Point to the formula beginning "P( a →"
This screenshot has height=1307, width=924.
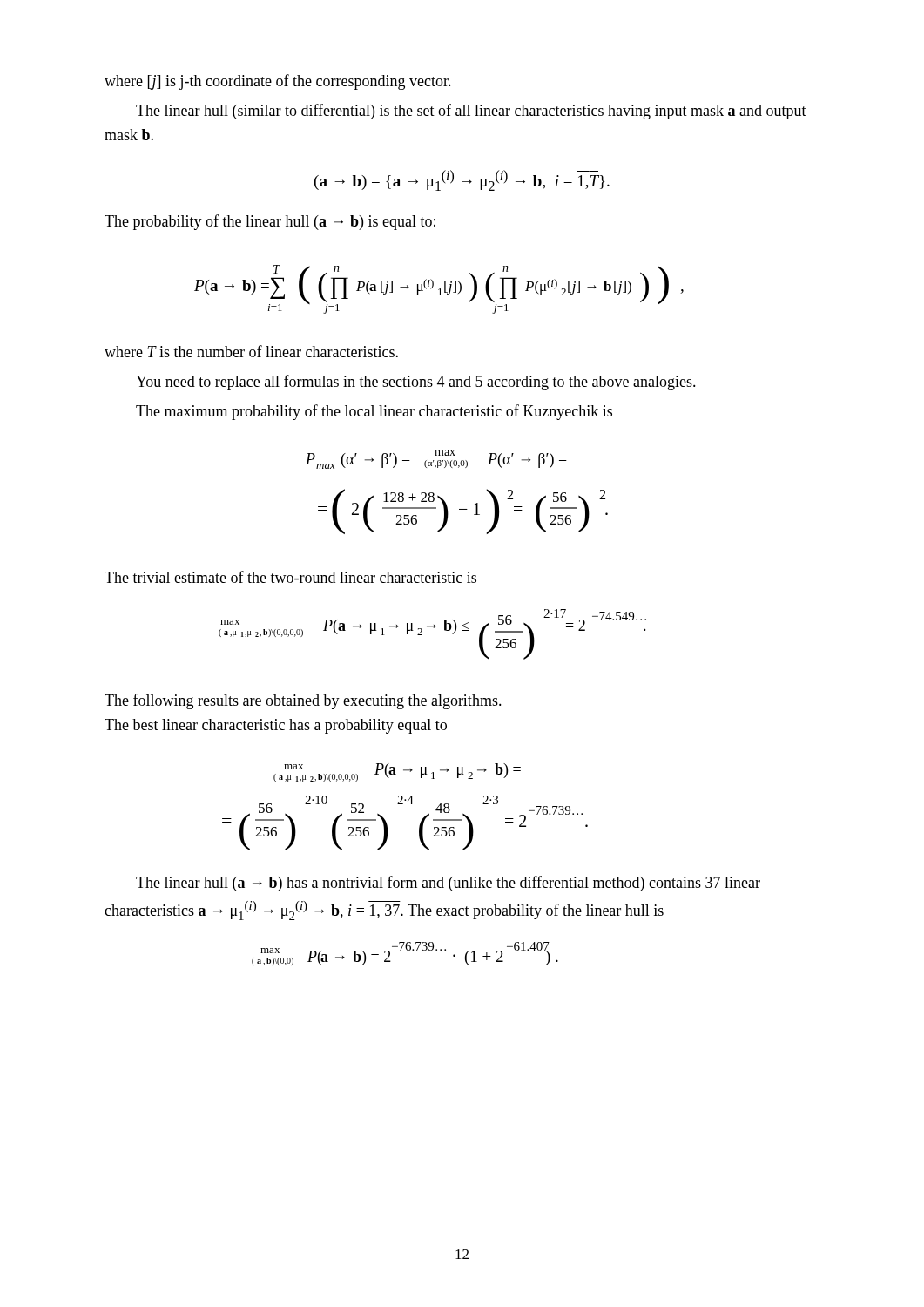462,287
